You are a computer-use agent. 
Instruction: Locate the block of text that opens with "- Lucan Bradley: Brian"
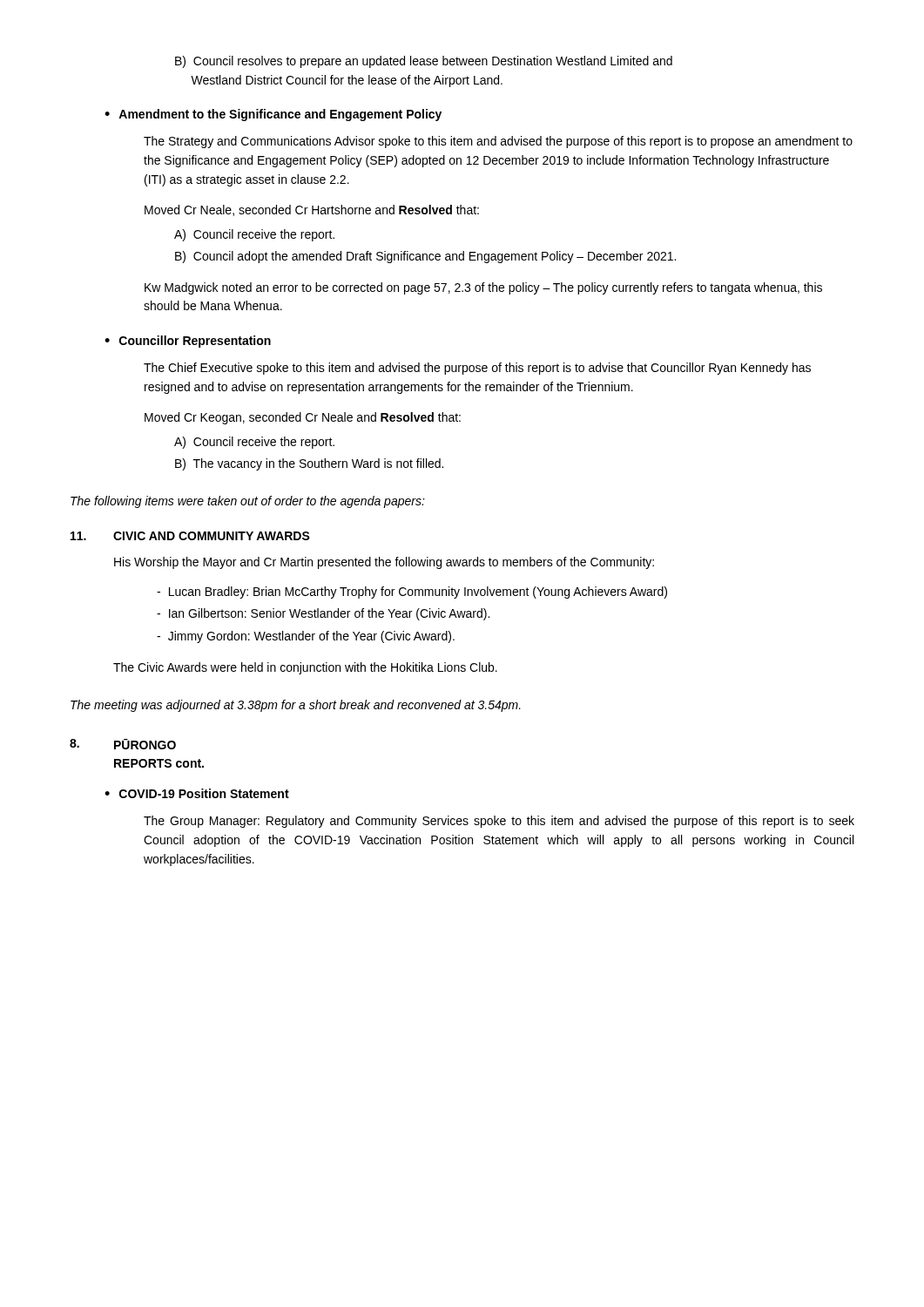click(412, 592)
